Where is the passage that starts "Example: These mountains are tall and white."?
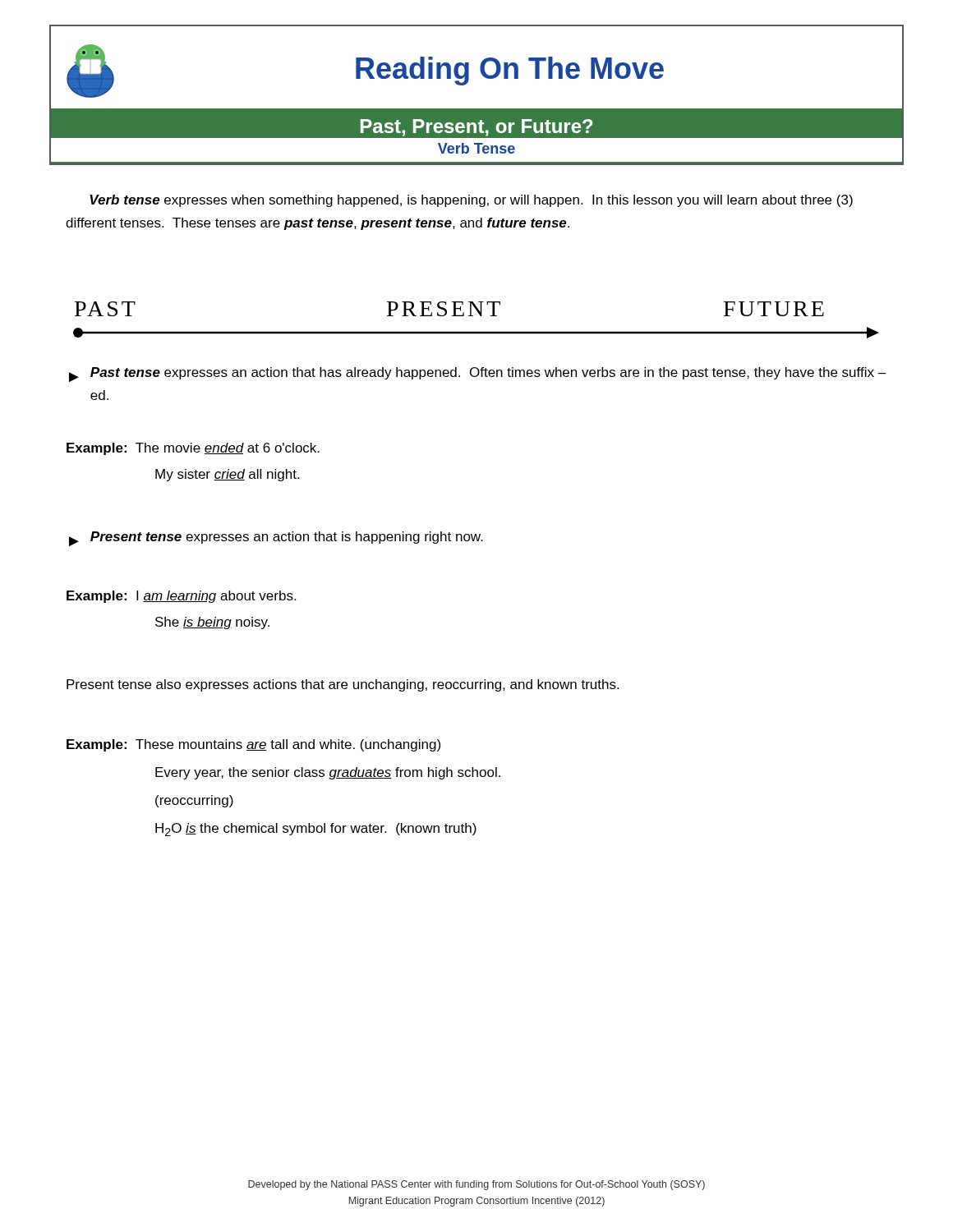 (x=253, y=745)
